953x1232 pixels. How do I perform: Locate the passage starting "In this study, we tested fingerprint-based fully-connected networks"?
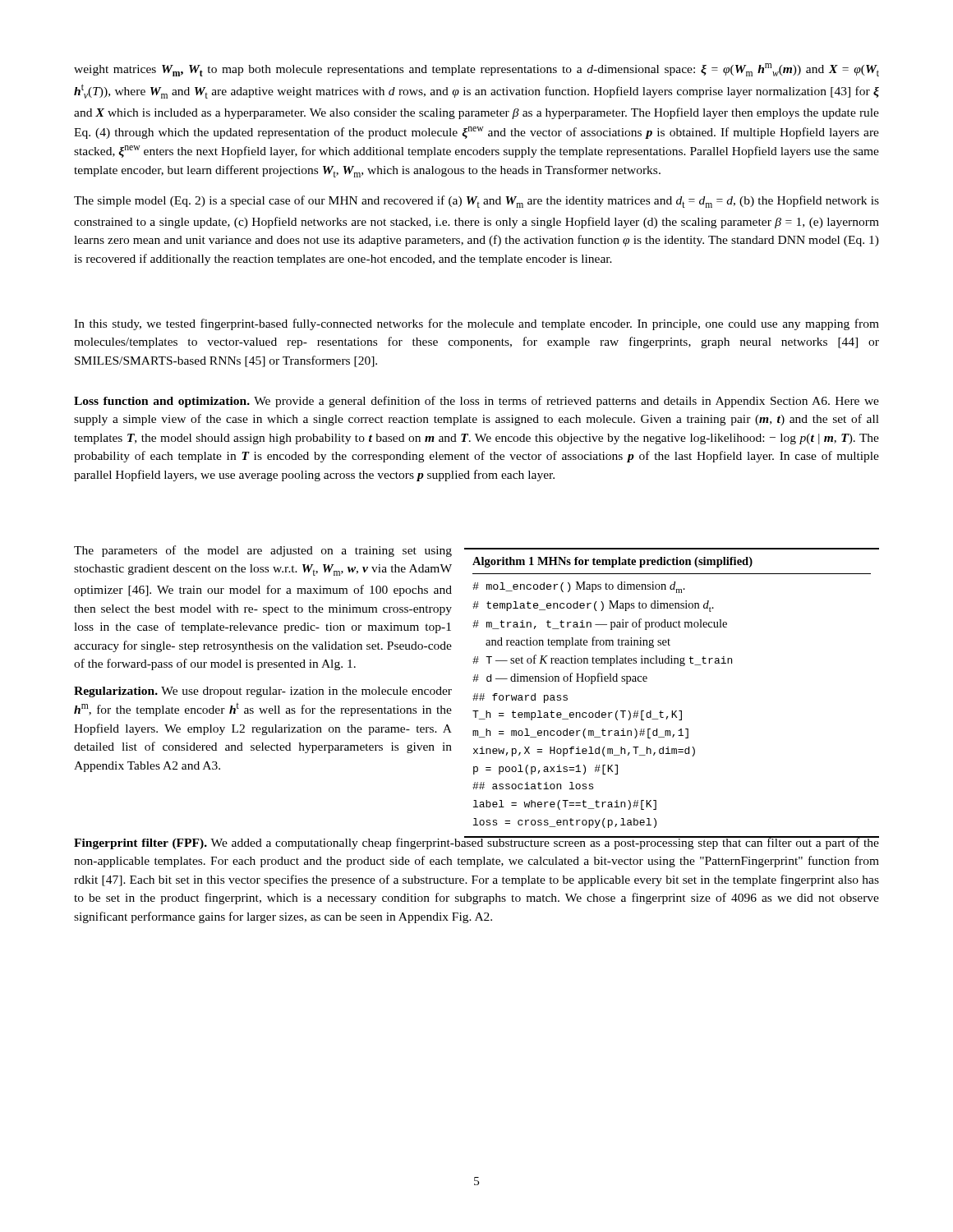(x=476, y=342)
